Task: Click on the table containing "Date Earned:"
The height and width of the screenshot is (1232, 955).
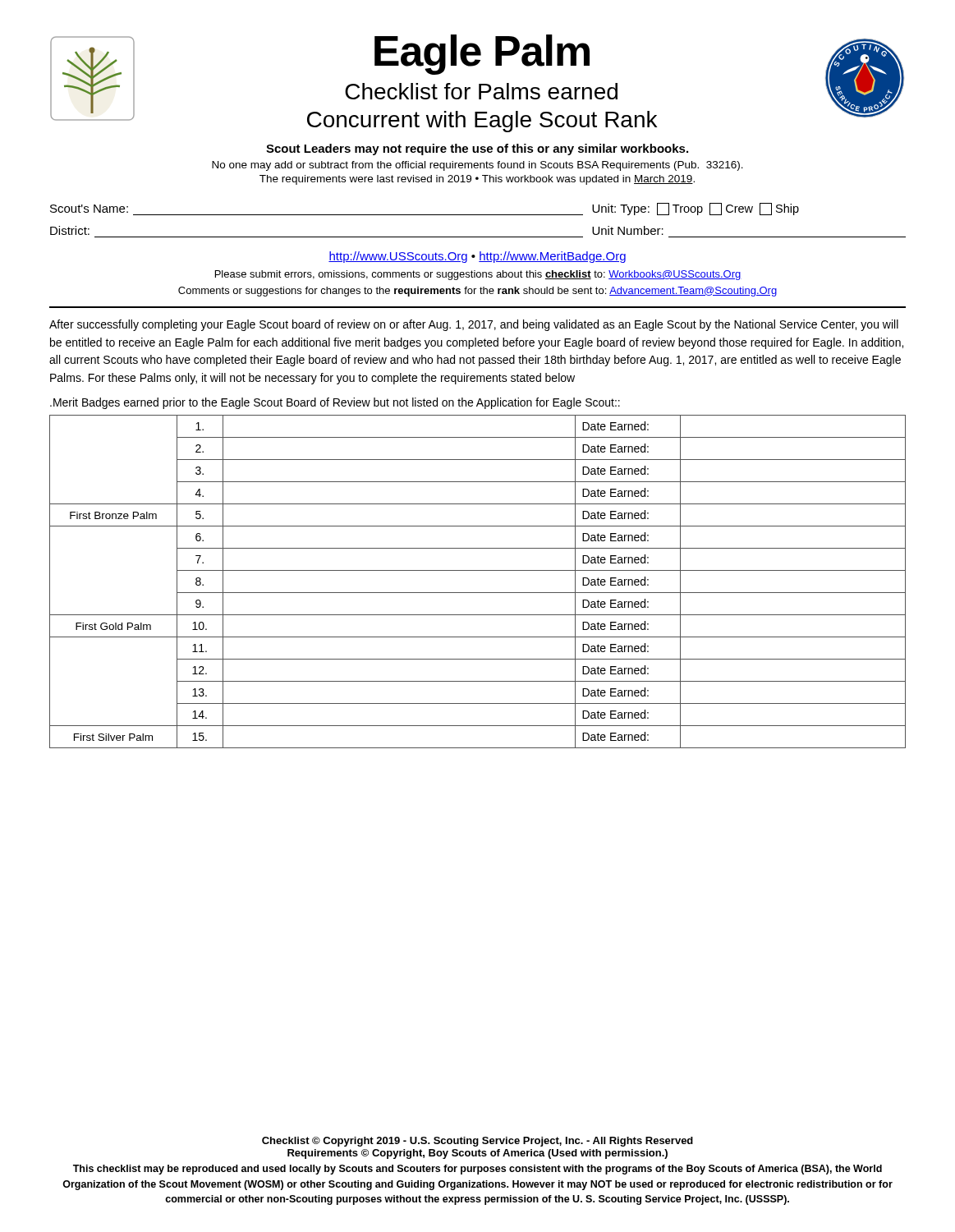Action: click(478, 582)
